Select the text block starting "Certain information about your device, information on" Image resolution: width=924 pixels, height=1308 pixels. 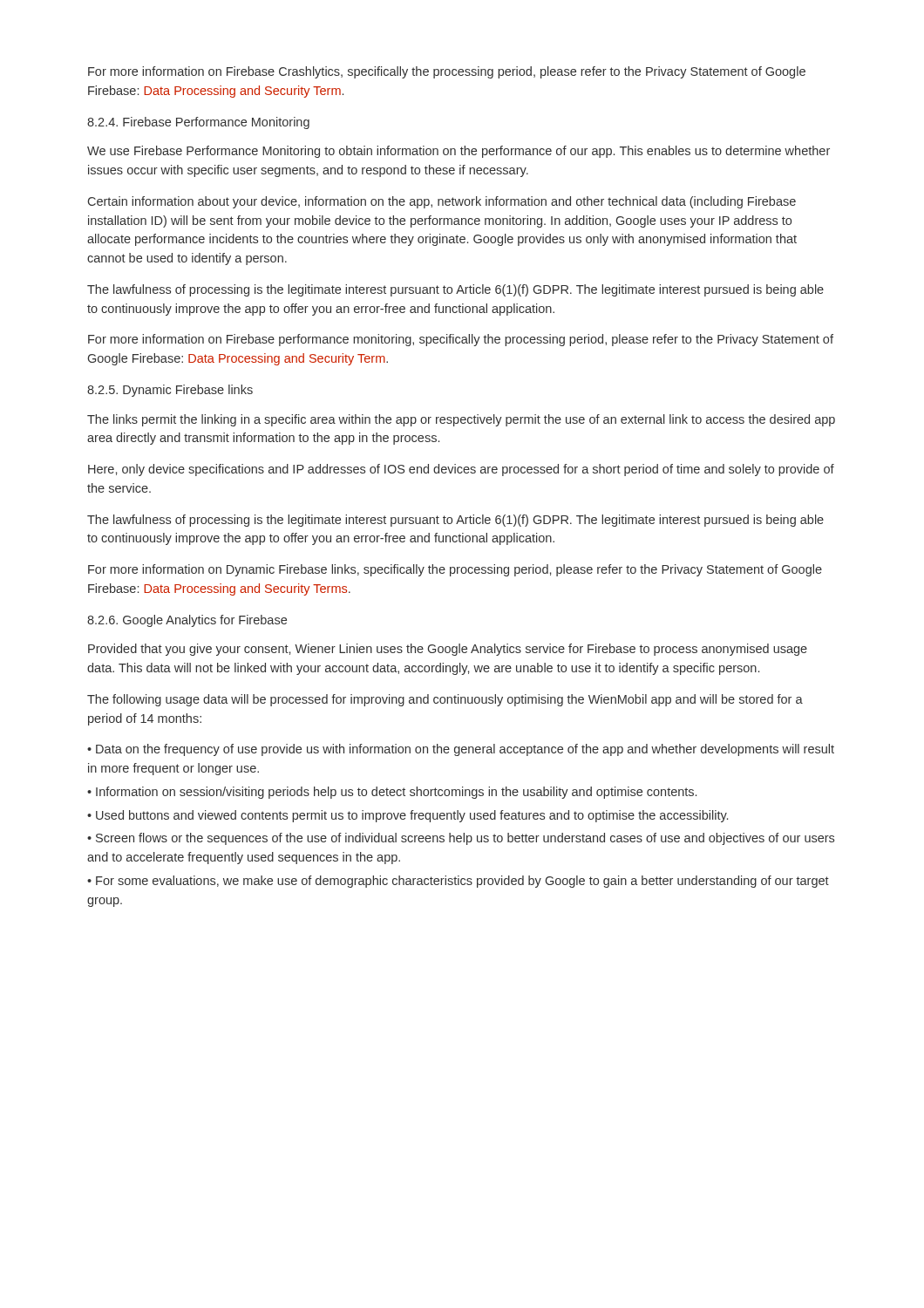(442, 230)
